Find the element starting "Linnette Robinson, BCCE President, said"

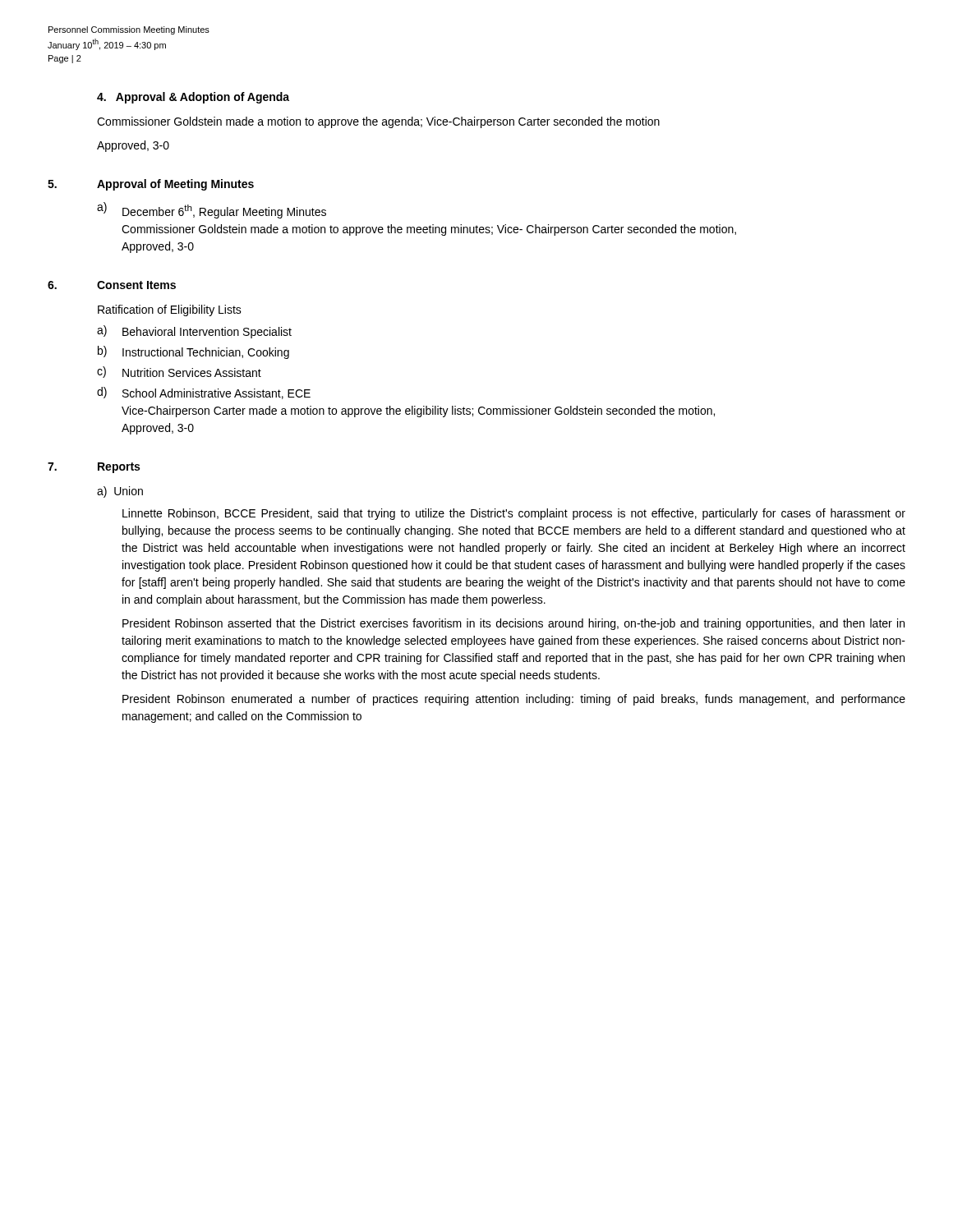pyautogui.click(x=513, y=615)
